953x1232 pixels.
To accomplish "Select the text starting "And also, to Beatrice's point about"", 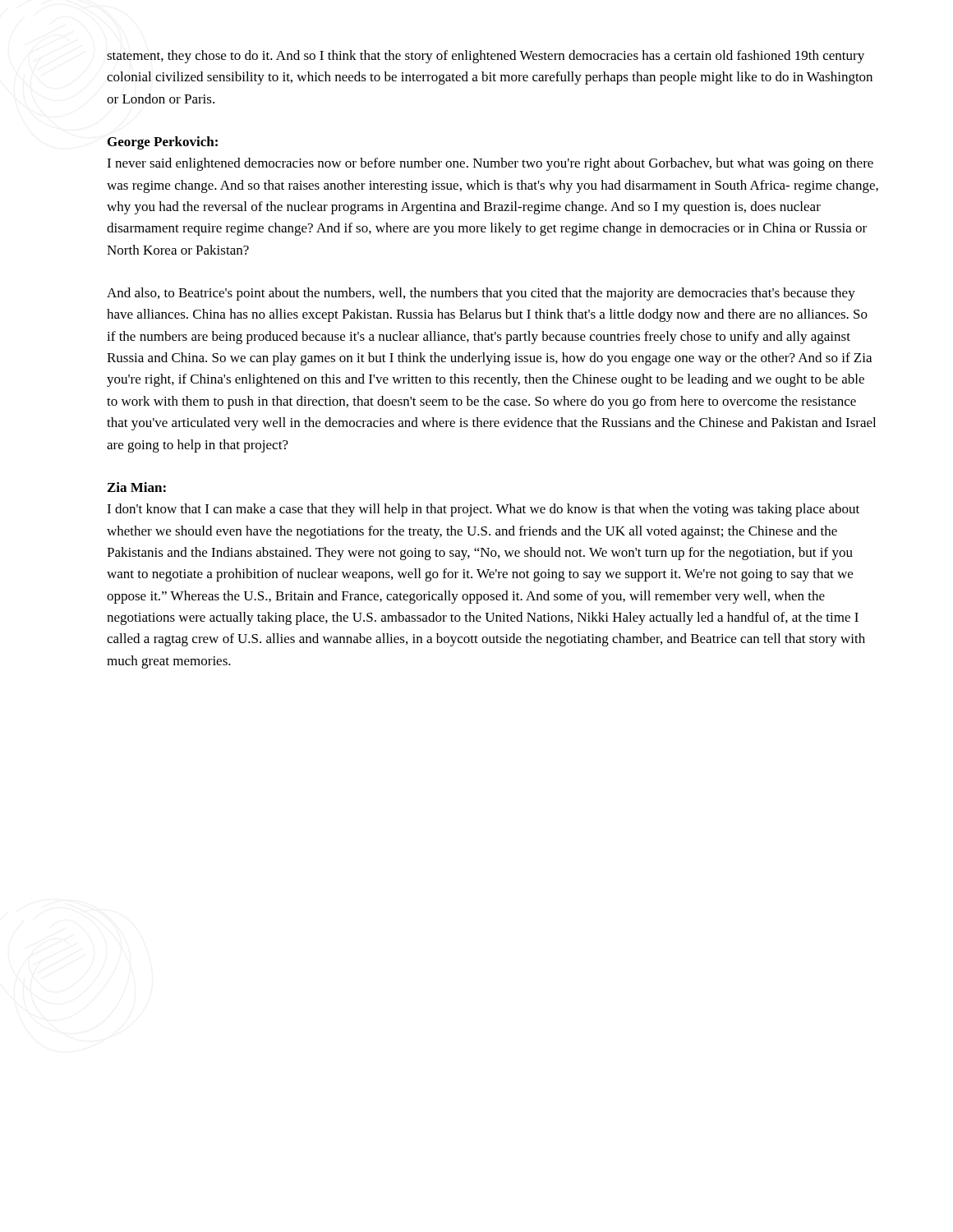I will pos(492,369).
